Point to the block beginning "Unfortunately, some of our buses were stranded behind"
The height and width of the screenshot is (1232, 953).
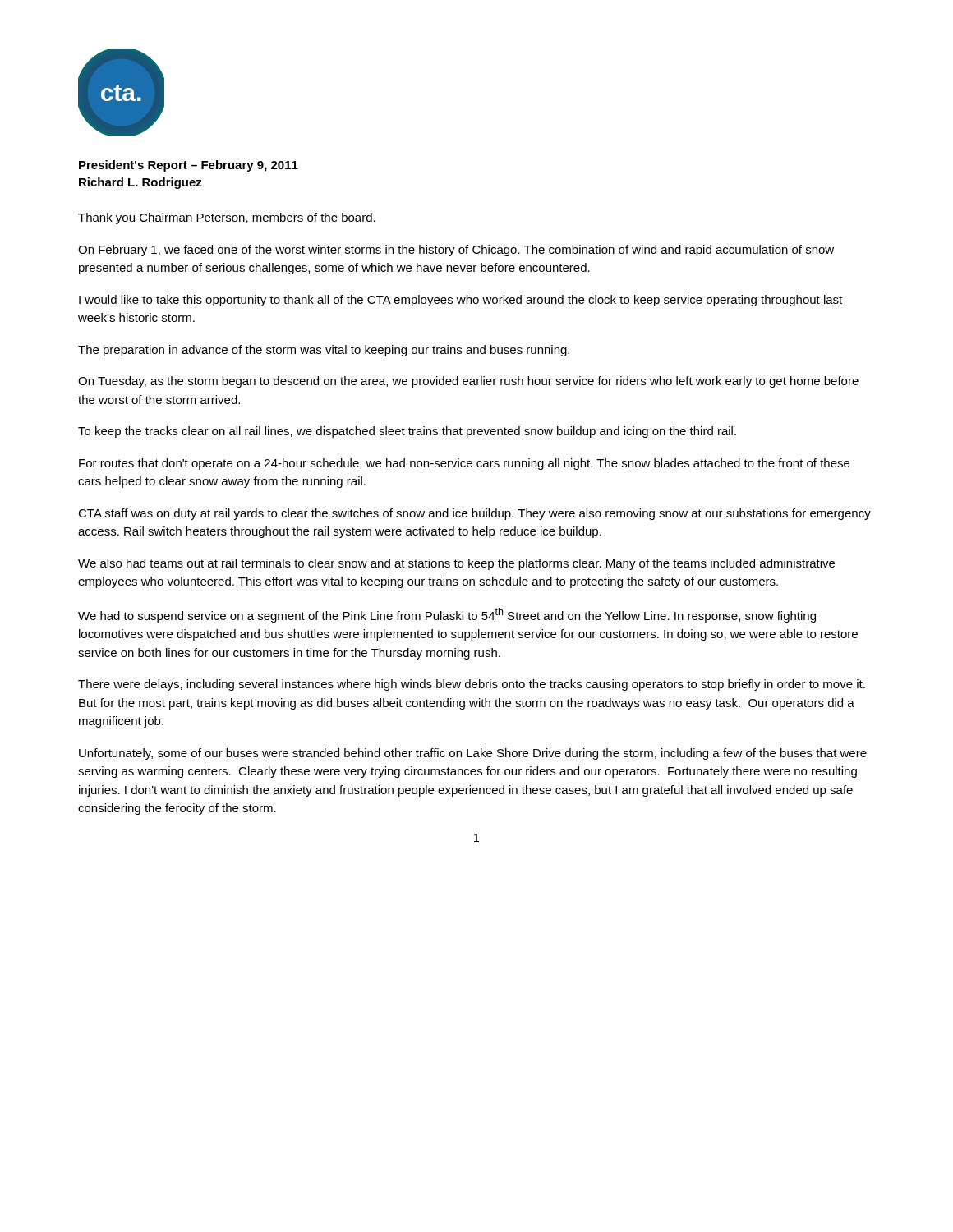472,780
